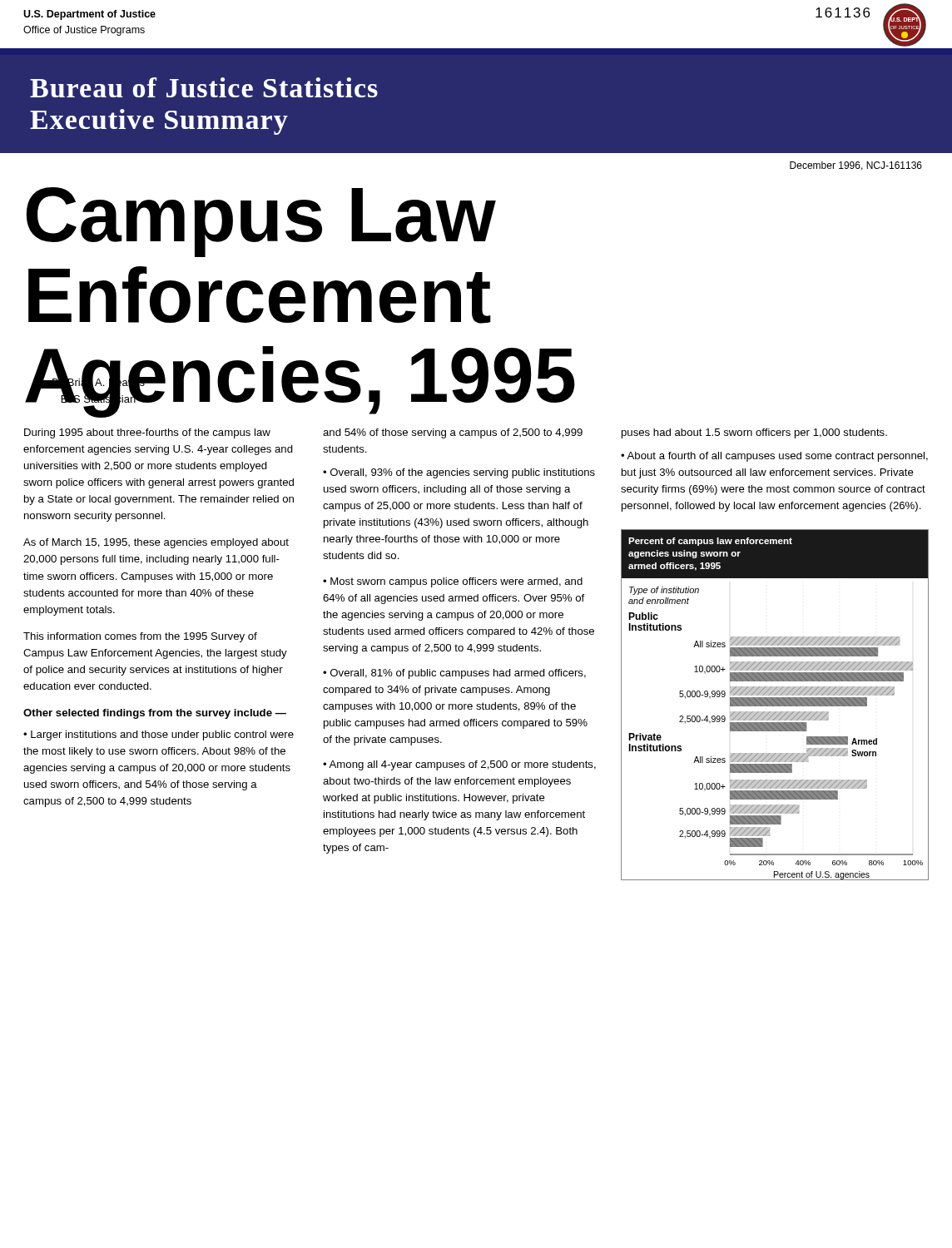This screenshot has height=1248, width=952.
Task: Locate the grouped bar chart
Action: tap(775, 705)
